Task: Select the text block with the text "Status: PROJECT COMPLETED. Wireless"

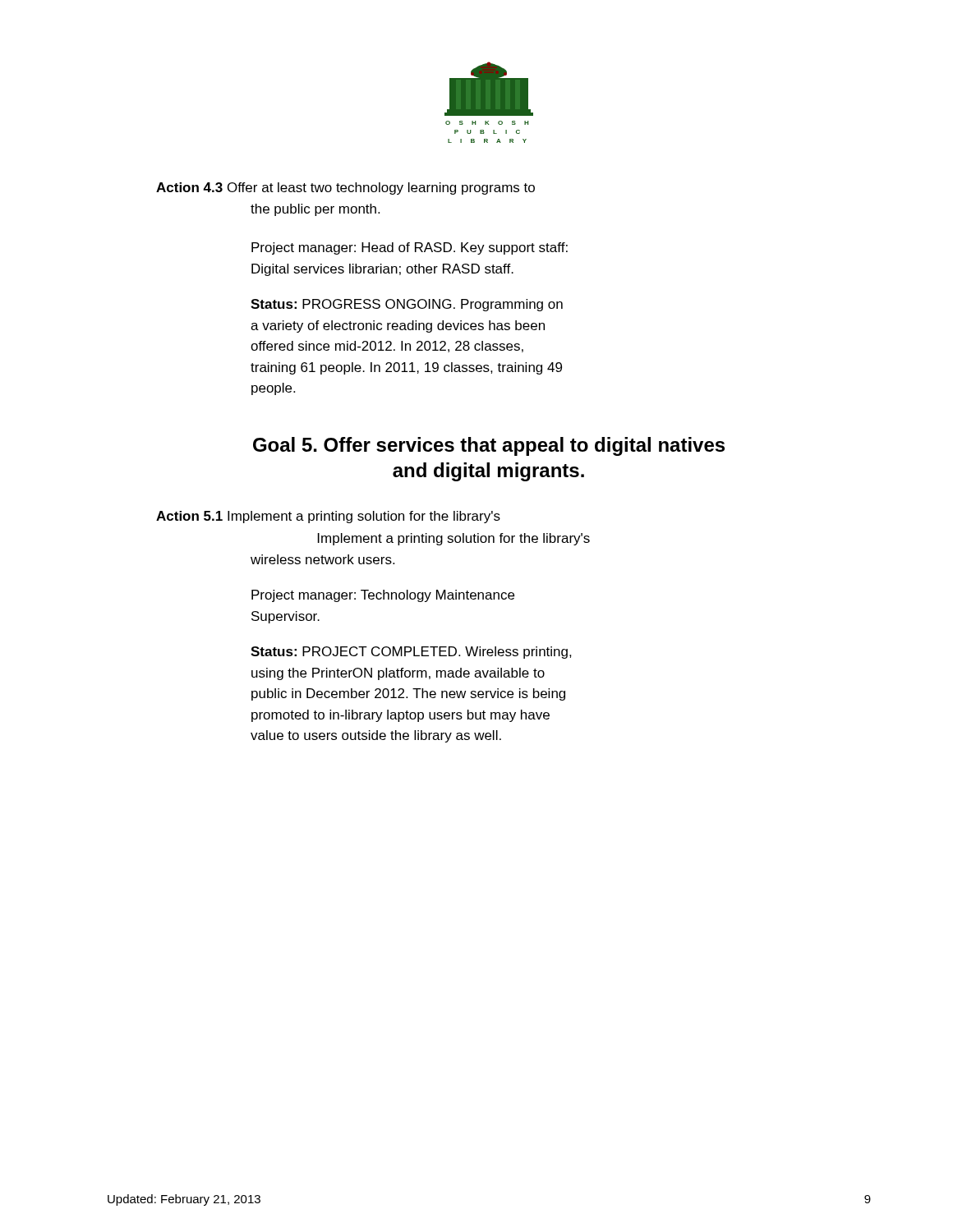Action: coord(411,694)
